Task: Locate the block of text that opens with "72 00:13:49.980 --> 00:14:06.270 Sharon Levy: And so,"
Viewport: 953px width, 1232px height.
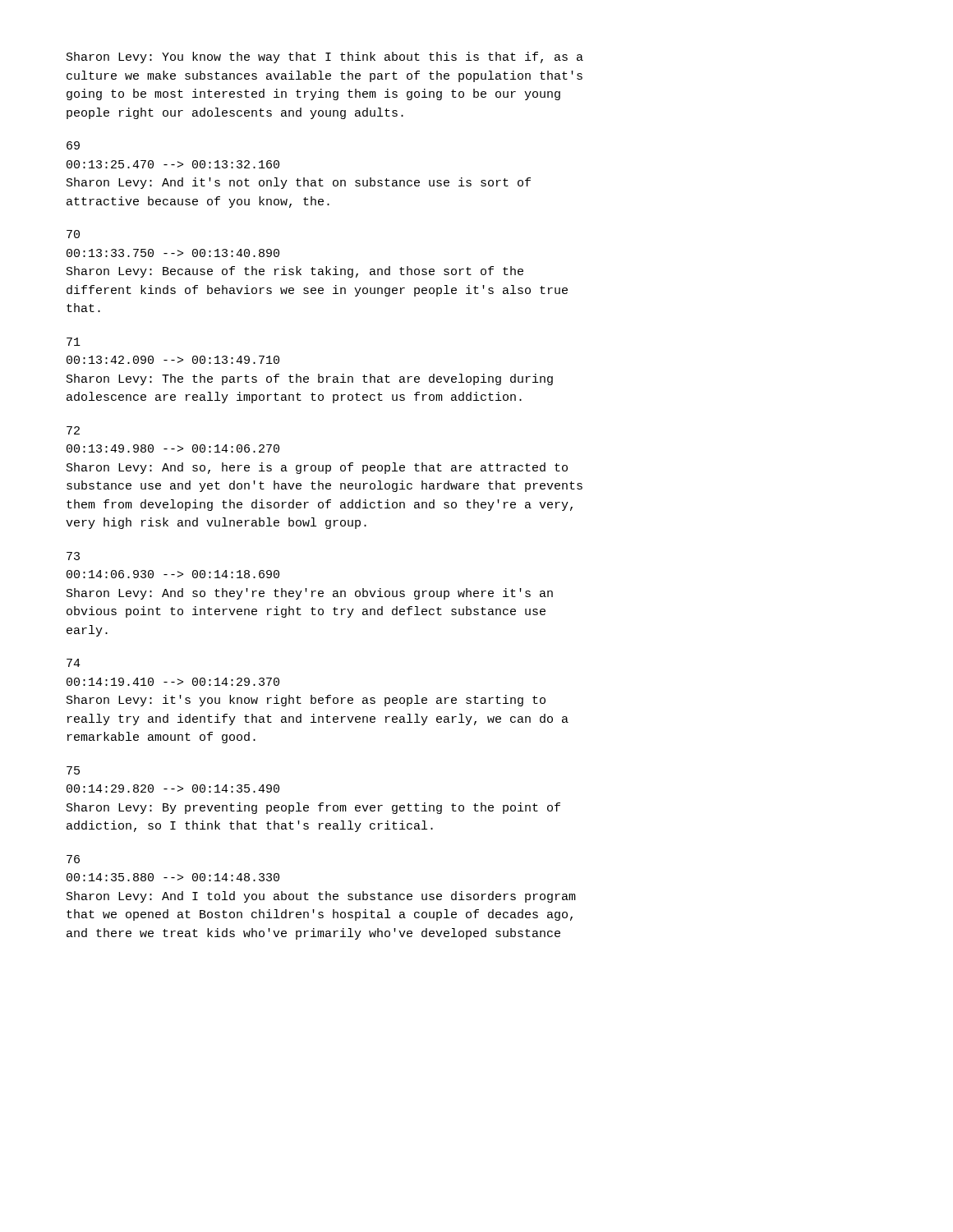Action: pyautogui.click(x=325, y=477)
